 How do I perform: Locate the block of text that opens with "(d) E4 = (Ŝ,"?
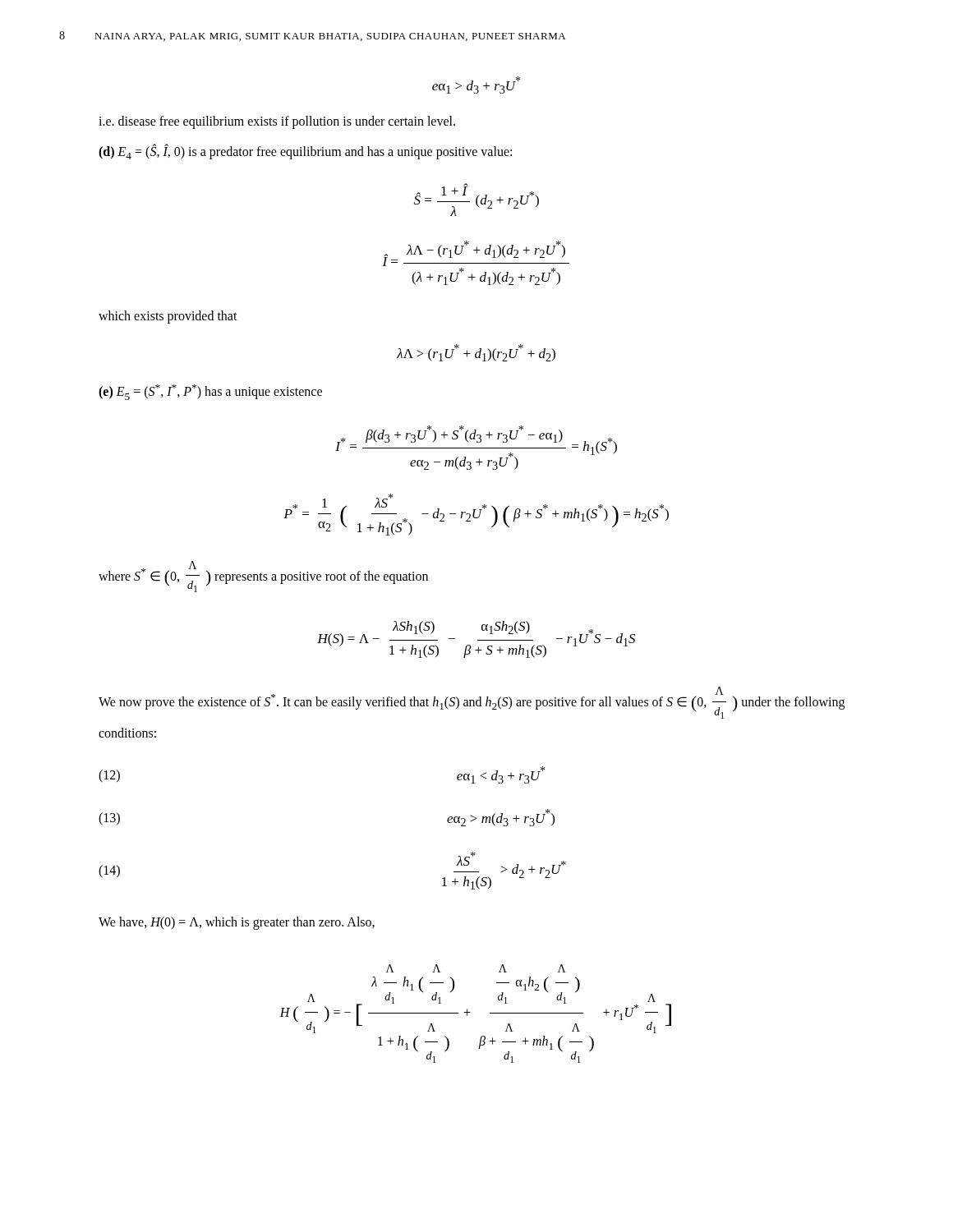(x=306, y=153)
